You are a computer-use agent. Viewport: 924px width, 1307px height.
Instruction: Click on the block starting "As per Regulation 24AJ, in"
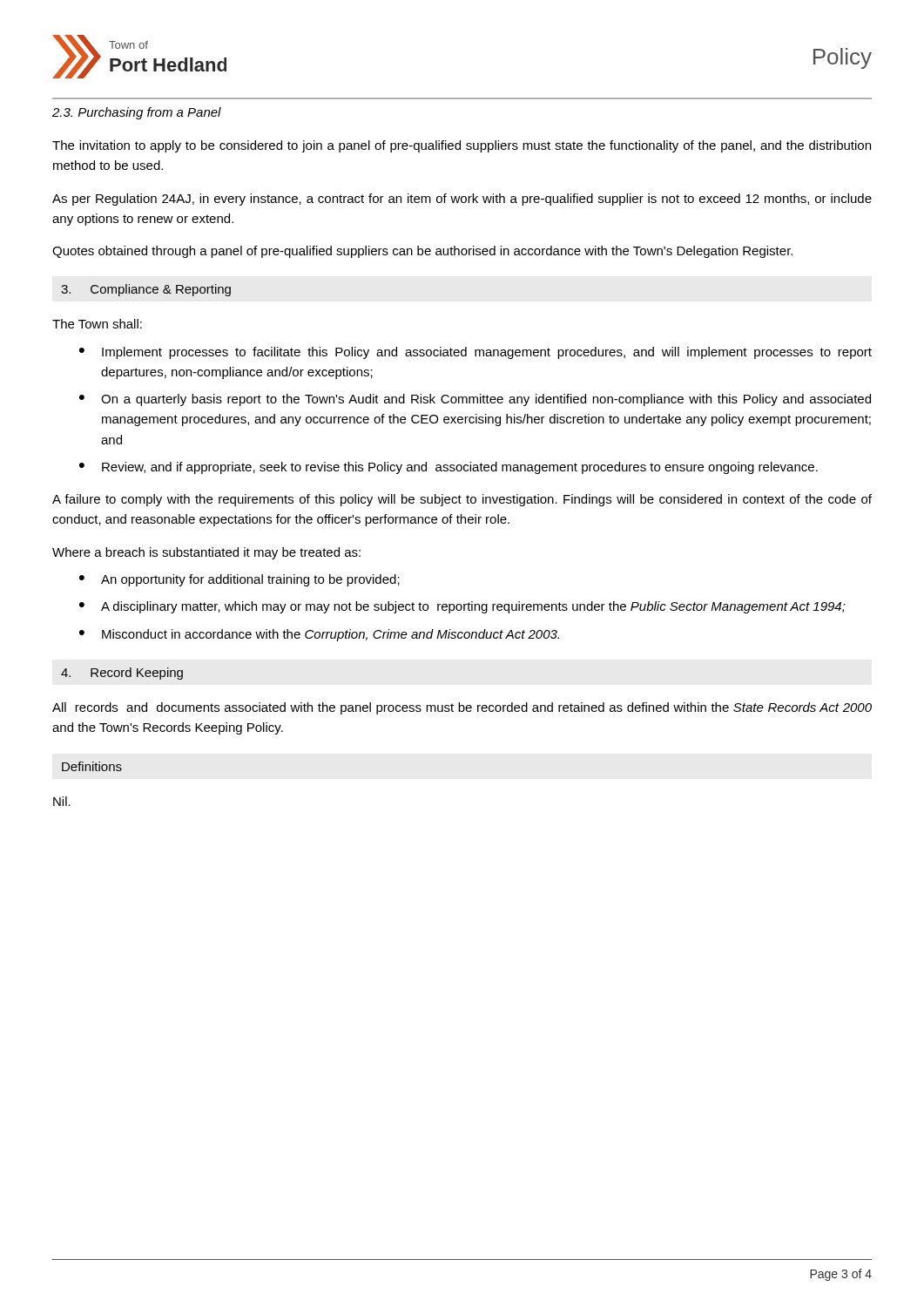click(x=462, y=208)
